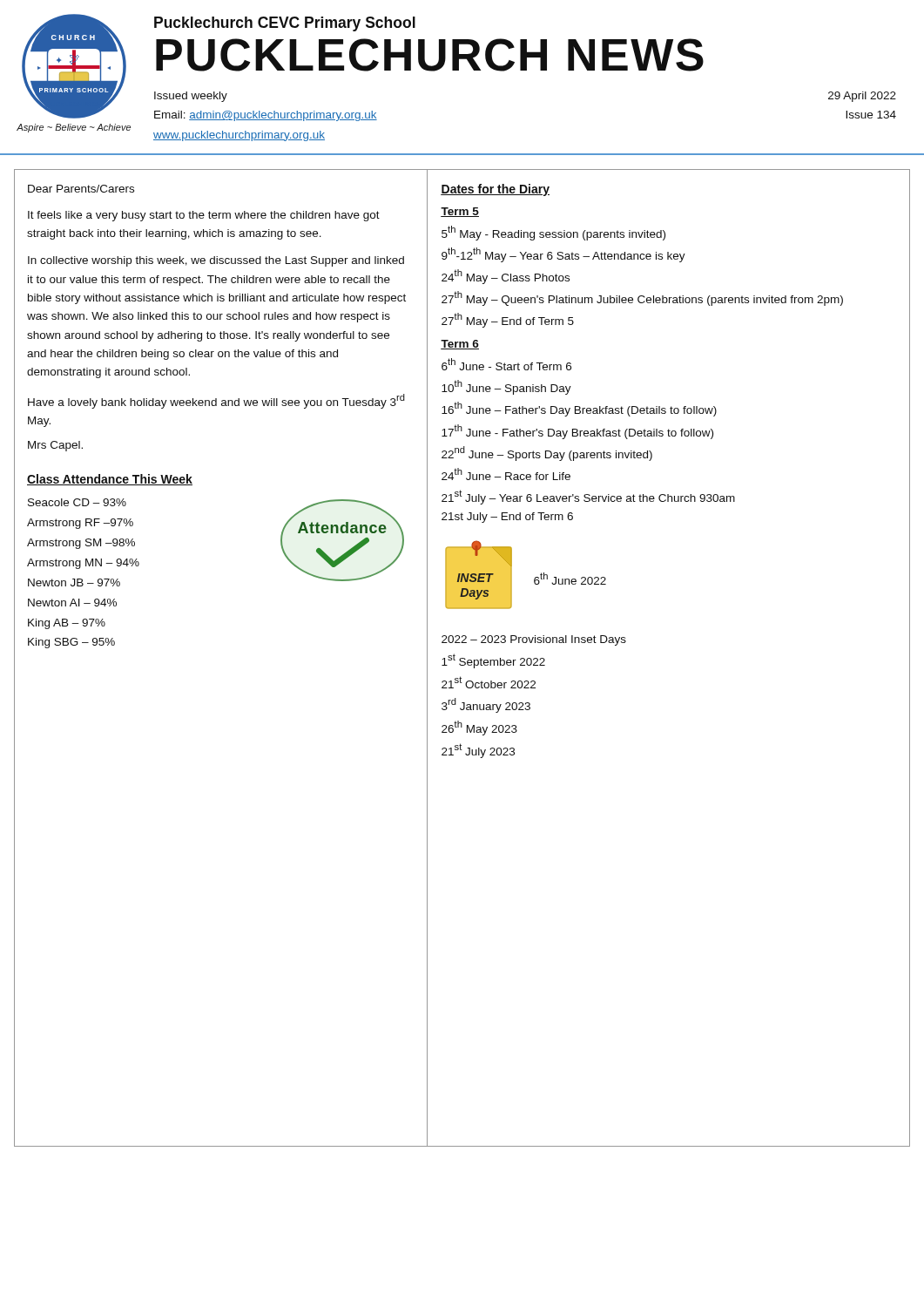Select the block starting "Term 6"

460,344
